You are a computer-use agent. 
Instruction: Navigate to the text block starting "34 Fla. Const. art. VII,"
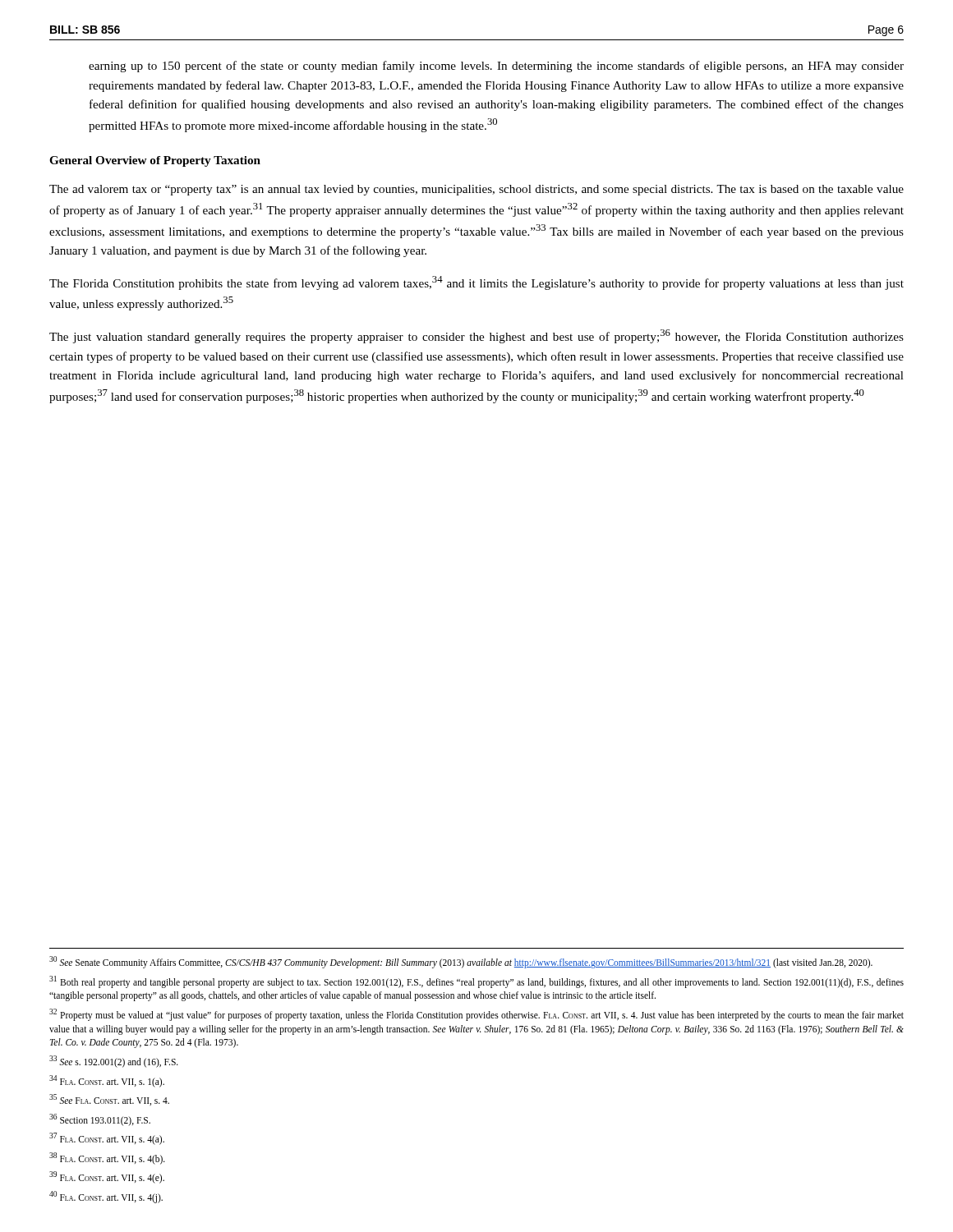[107, 1080]
